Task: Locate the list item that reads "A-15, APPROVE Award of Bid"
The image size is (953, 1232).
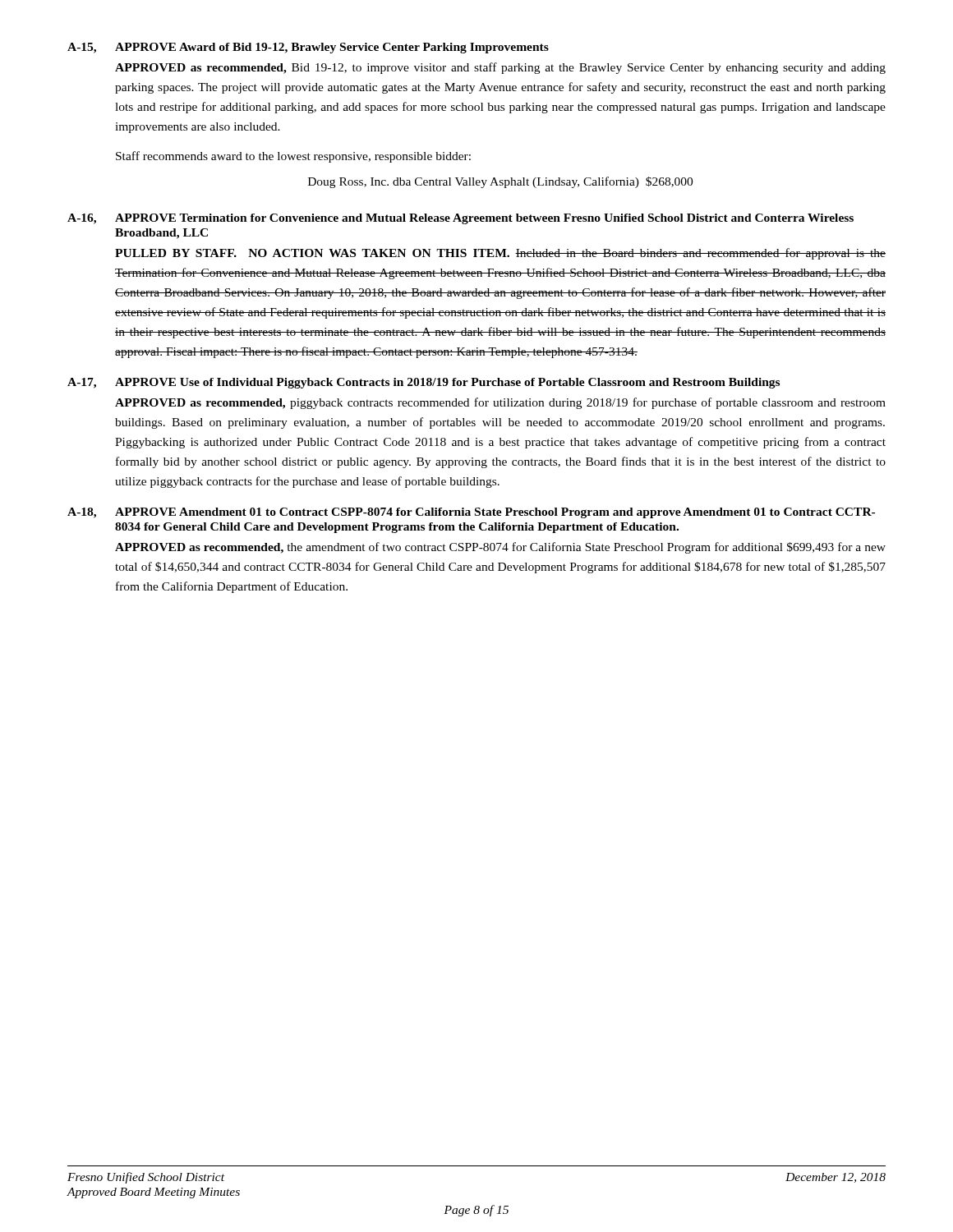Action: (476, 118)
